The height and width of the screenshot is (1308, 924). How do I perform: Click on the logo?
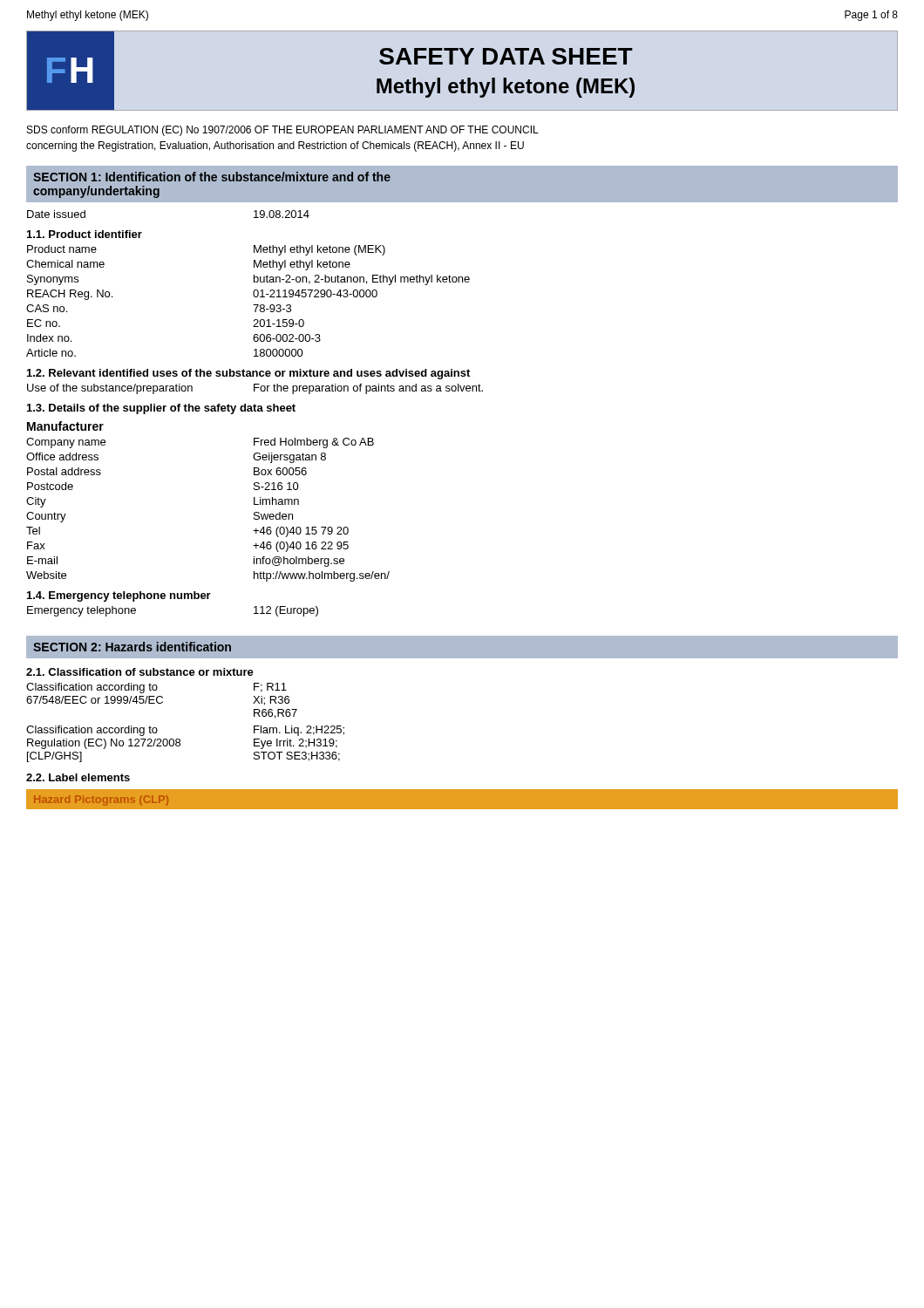pyautogui.click(x=71, y=71)
